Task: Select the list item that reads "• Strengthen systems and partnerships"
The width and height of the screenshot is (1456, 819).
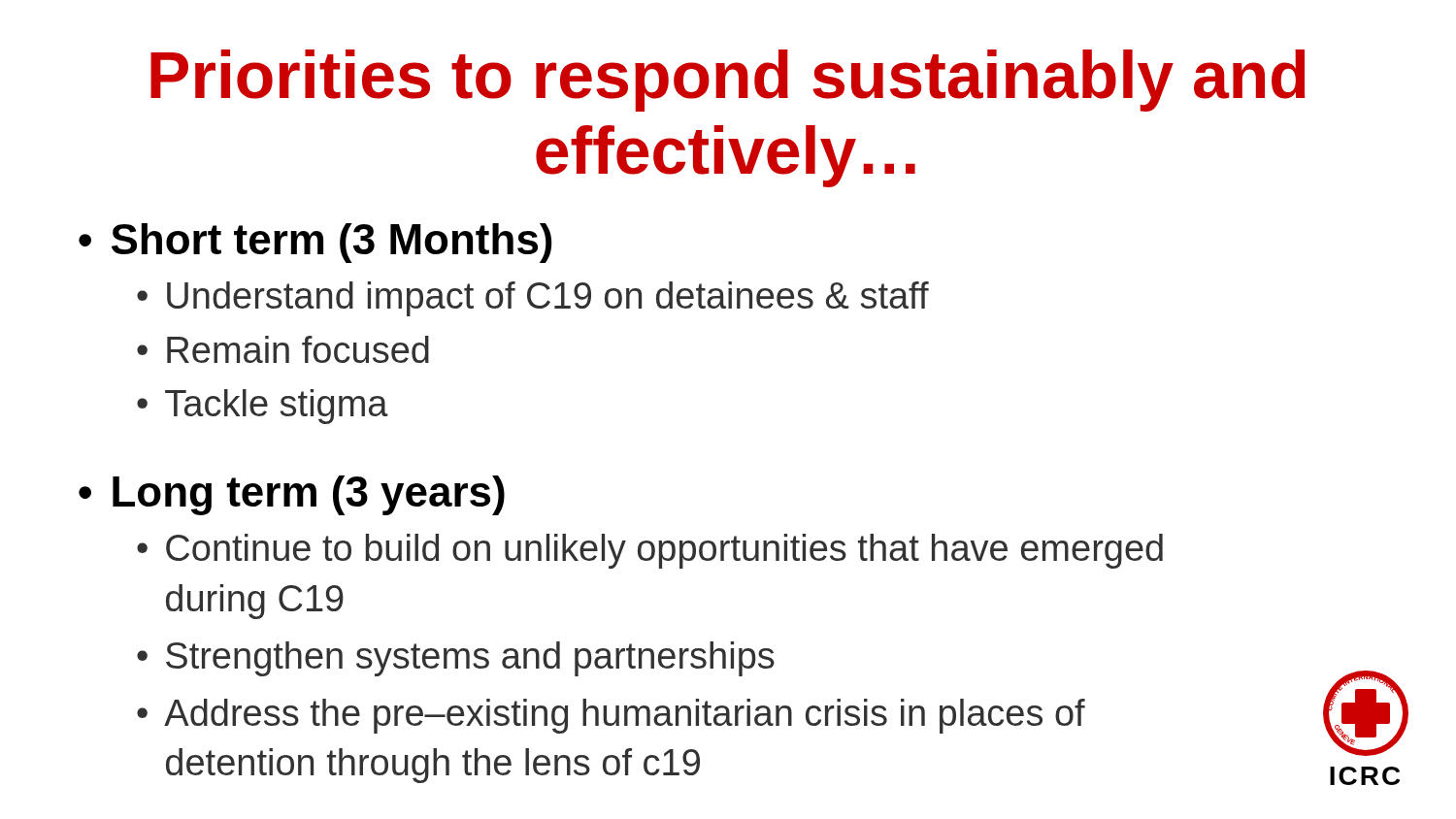Action: point(757,656)
